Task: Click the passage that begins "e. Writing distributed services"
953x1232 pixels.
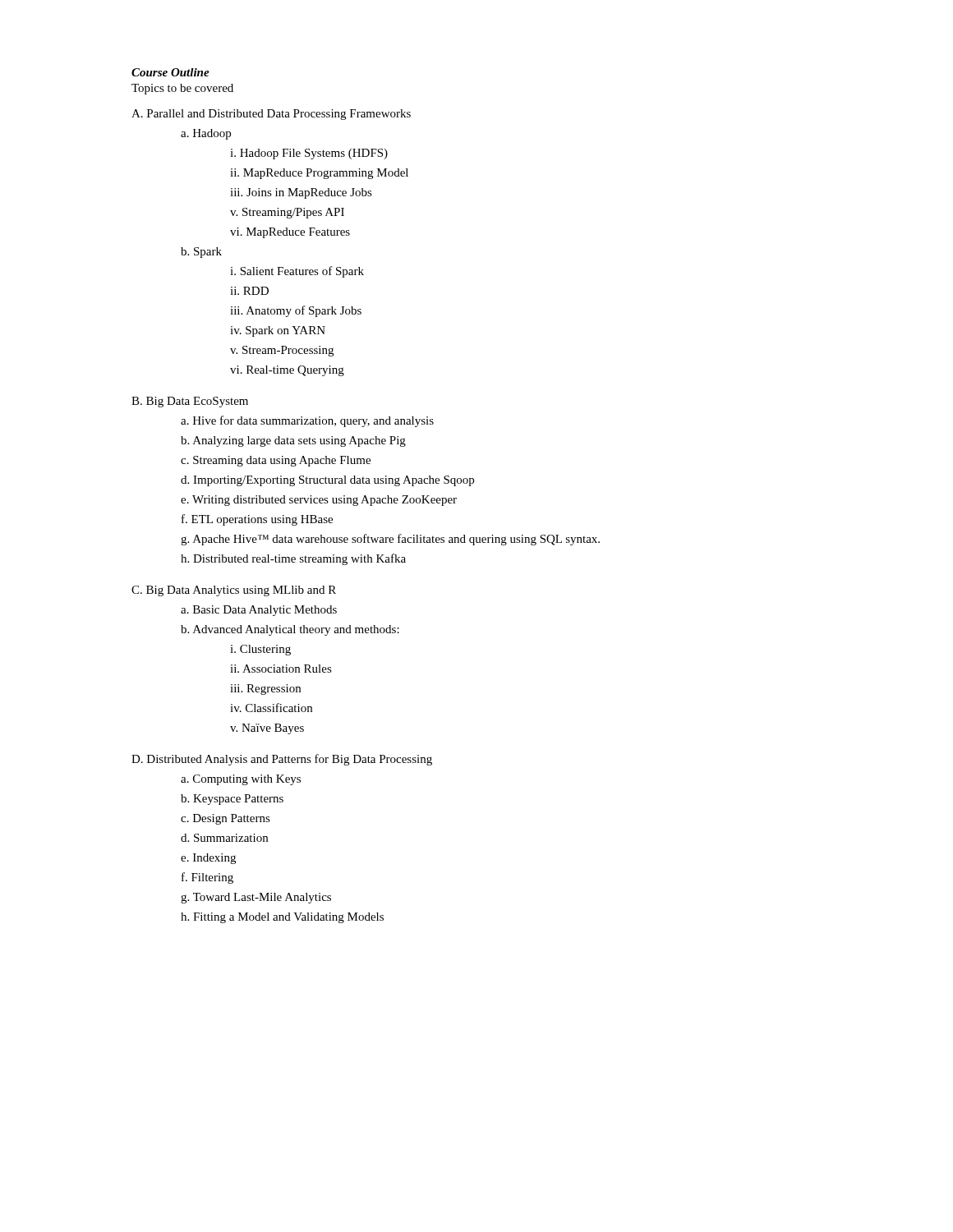Action: click(319, 499)
